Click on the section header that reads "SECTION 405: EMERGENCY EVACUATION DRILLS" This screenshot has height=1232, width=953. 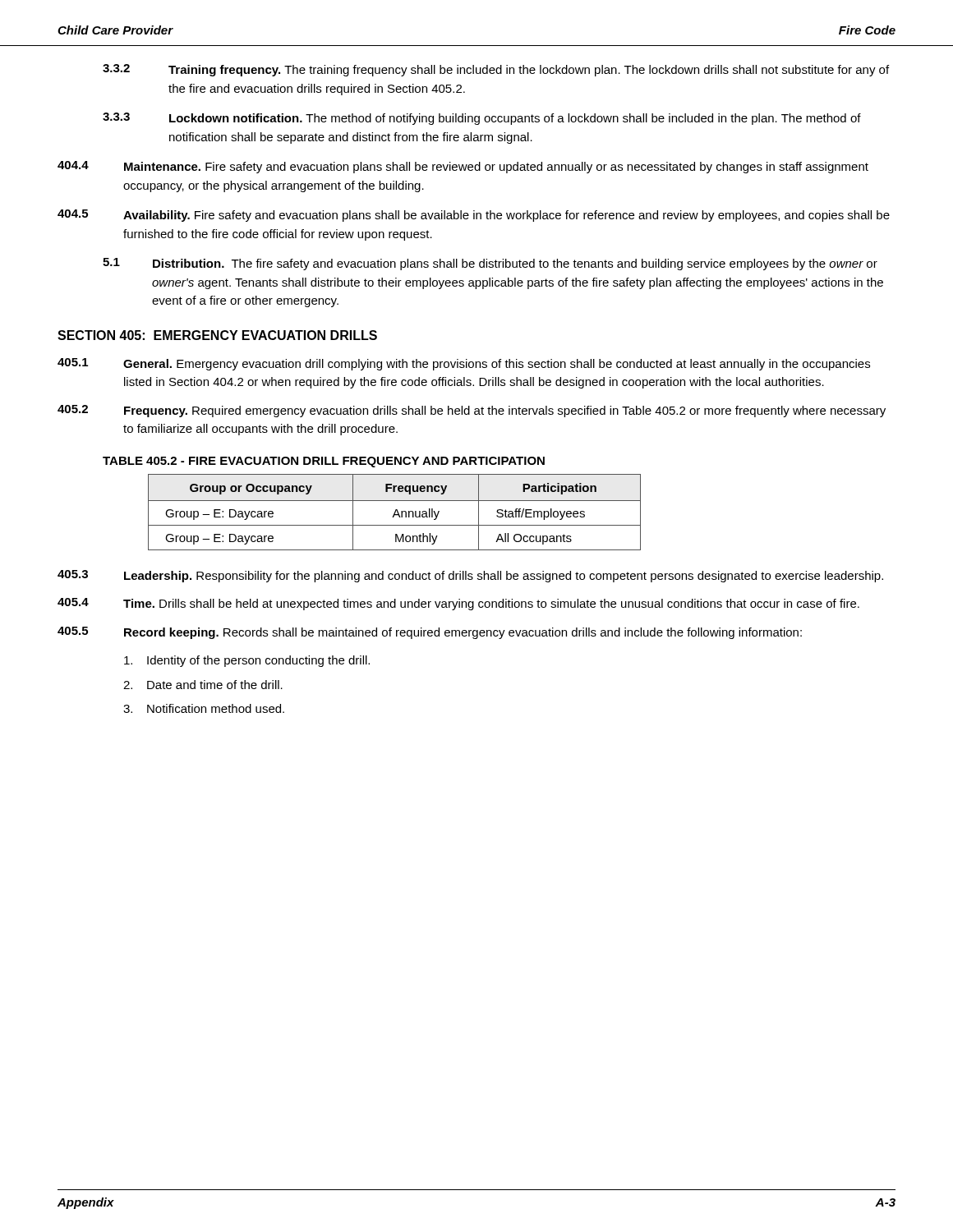click(217, 335)
